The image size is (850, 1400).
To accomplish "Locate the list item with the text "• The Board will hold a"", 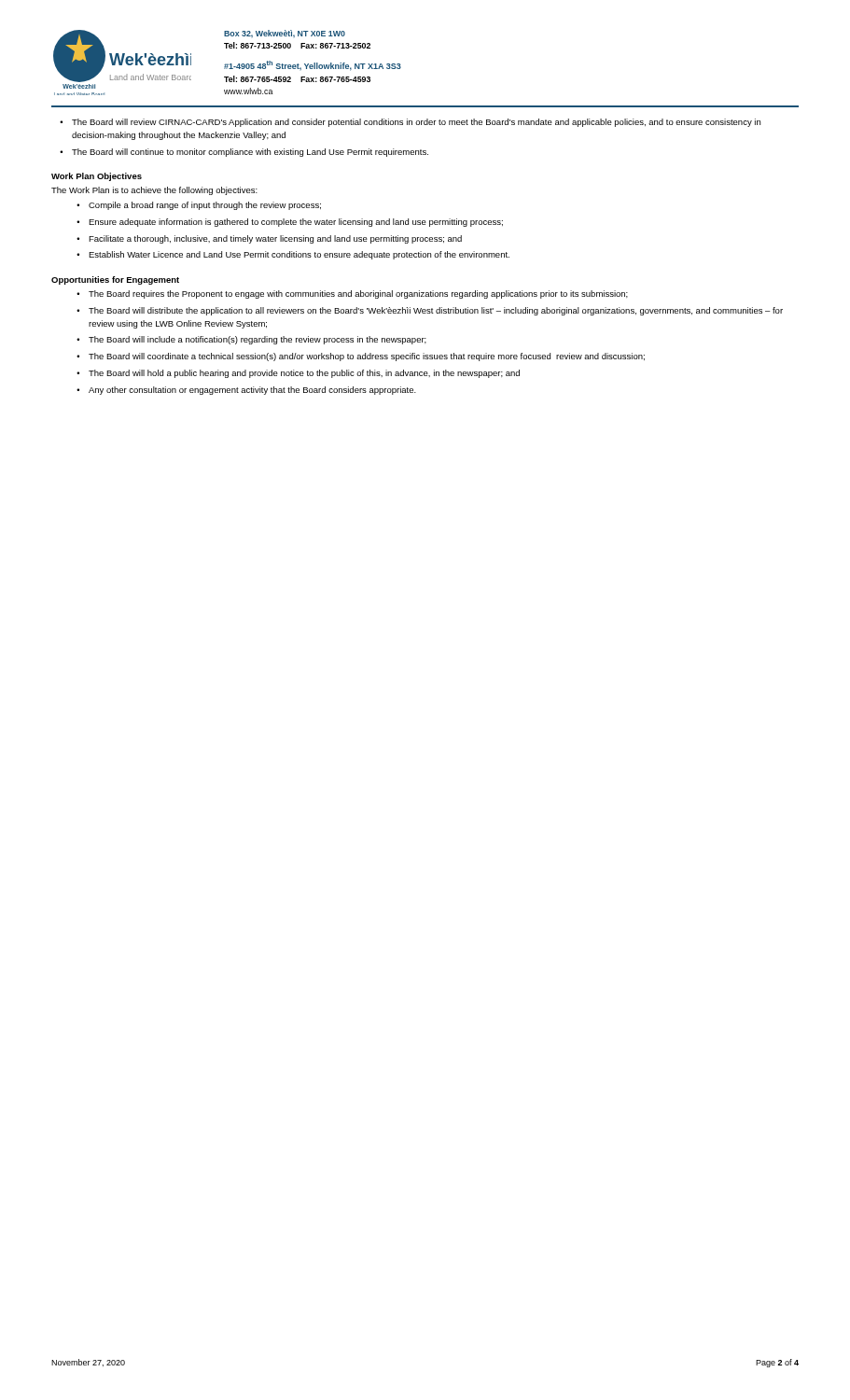I will pos(433,373).
